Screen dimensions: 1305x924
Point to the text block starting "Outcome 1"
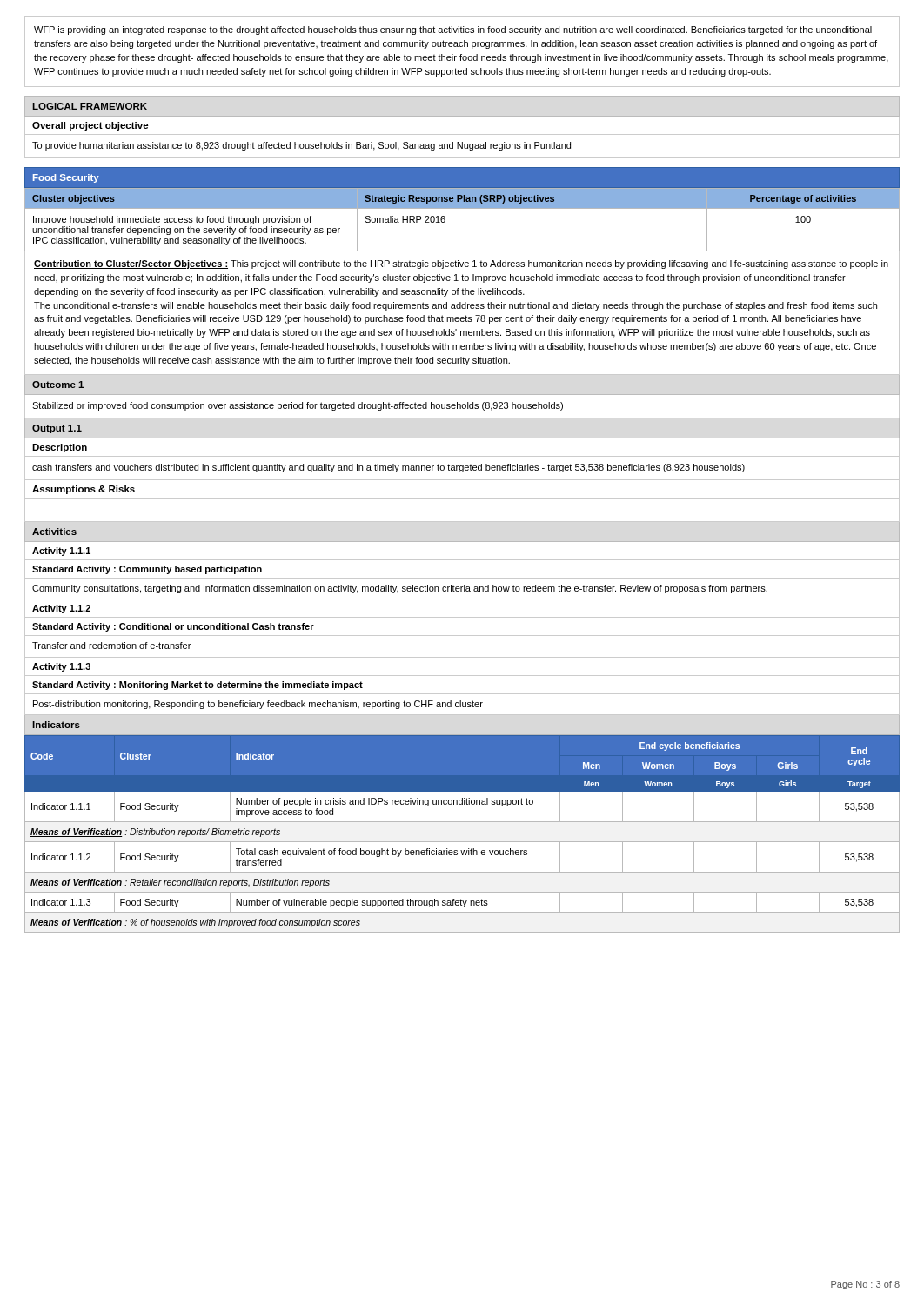pos(58,385)
